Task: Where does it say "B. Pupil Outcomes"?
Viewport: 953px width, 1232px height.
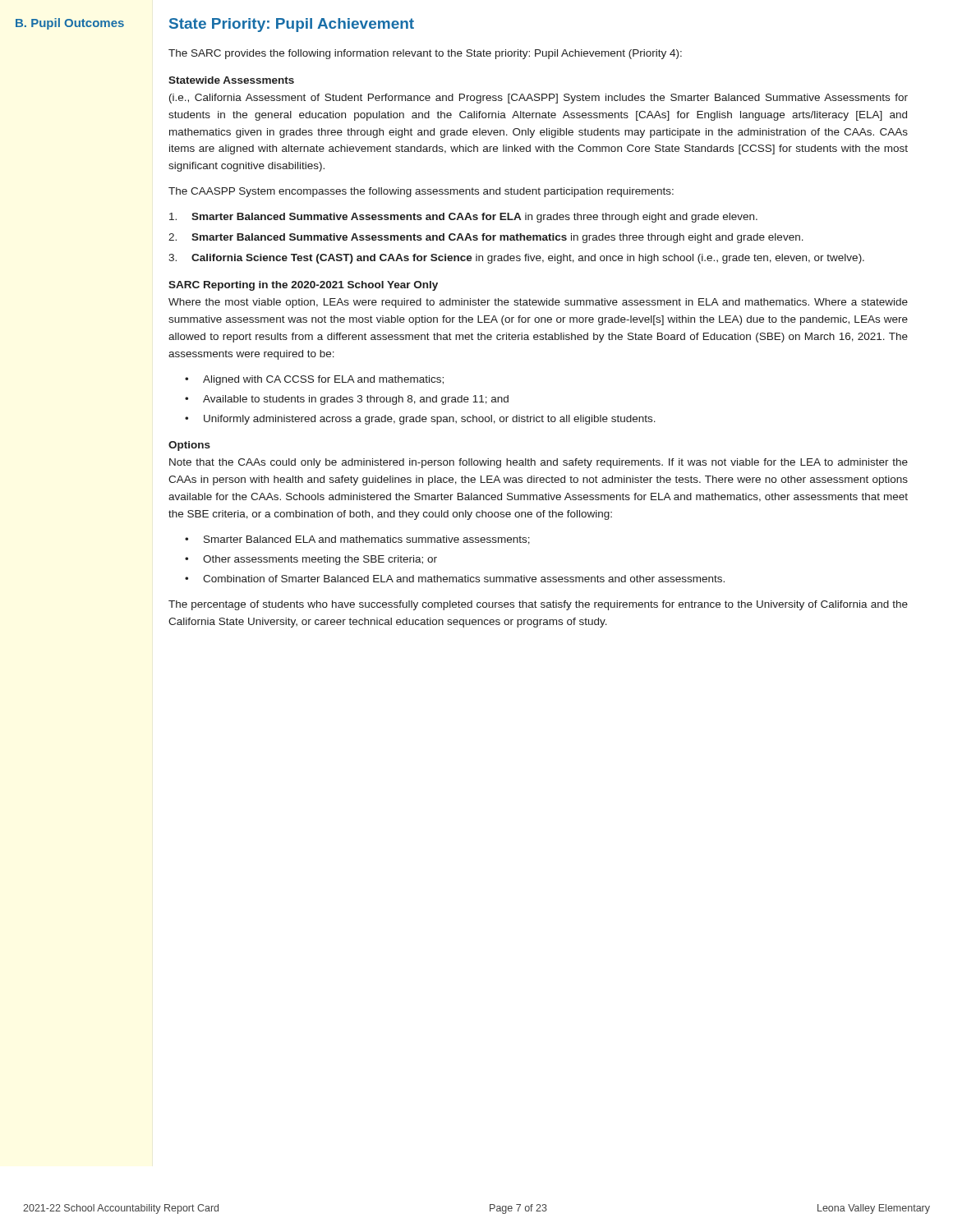Action: pos(70,23)
